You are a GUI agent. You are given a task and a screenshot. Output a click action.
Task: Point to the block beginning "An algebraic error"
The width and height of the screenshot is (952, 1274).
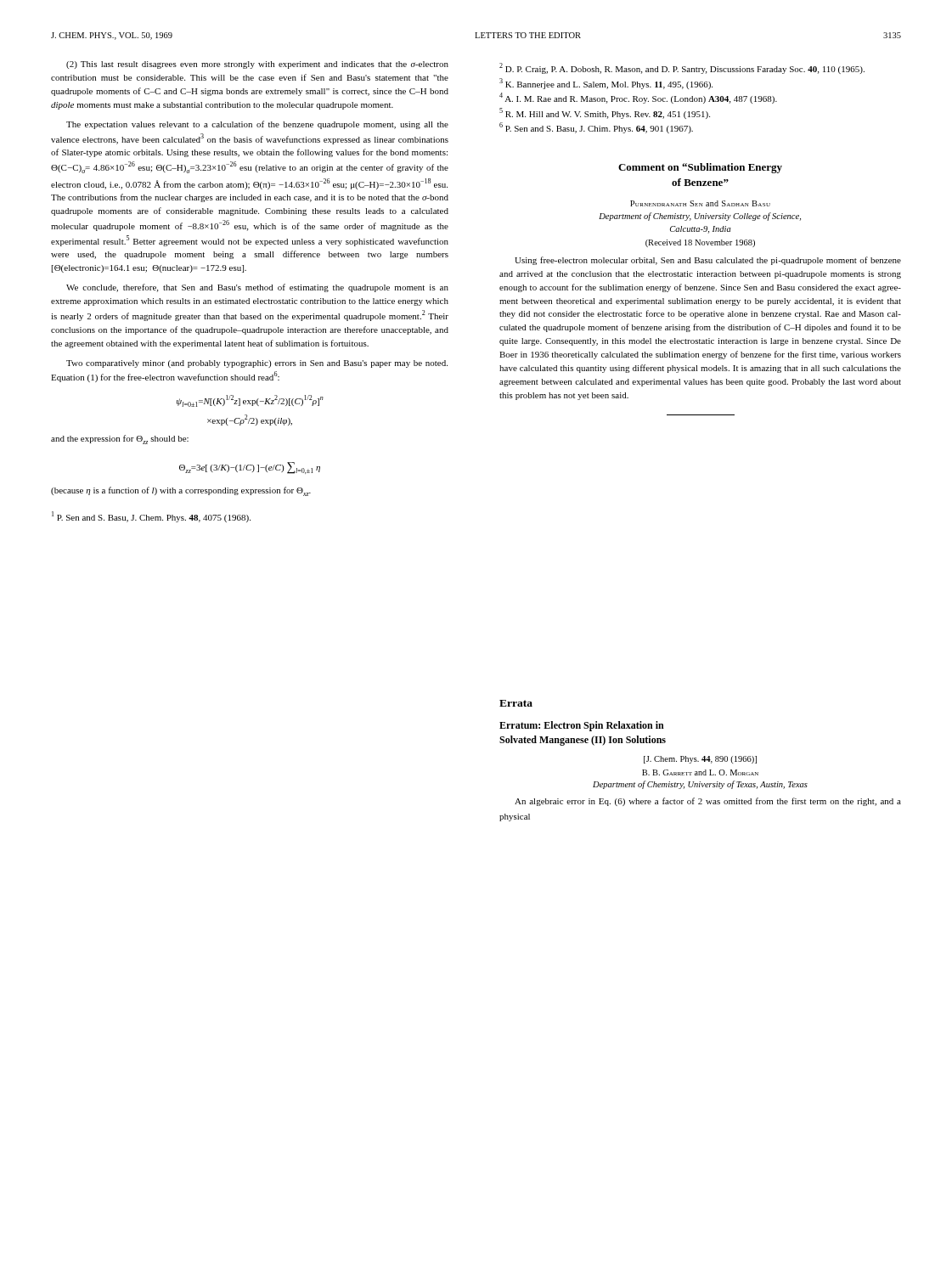point(700,809)
